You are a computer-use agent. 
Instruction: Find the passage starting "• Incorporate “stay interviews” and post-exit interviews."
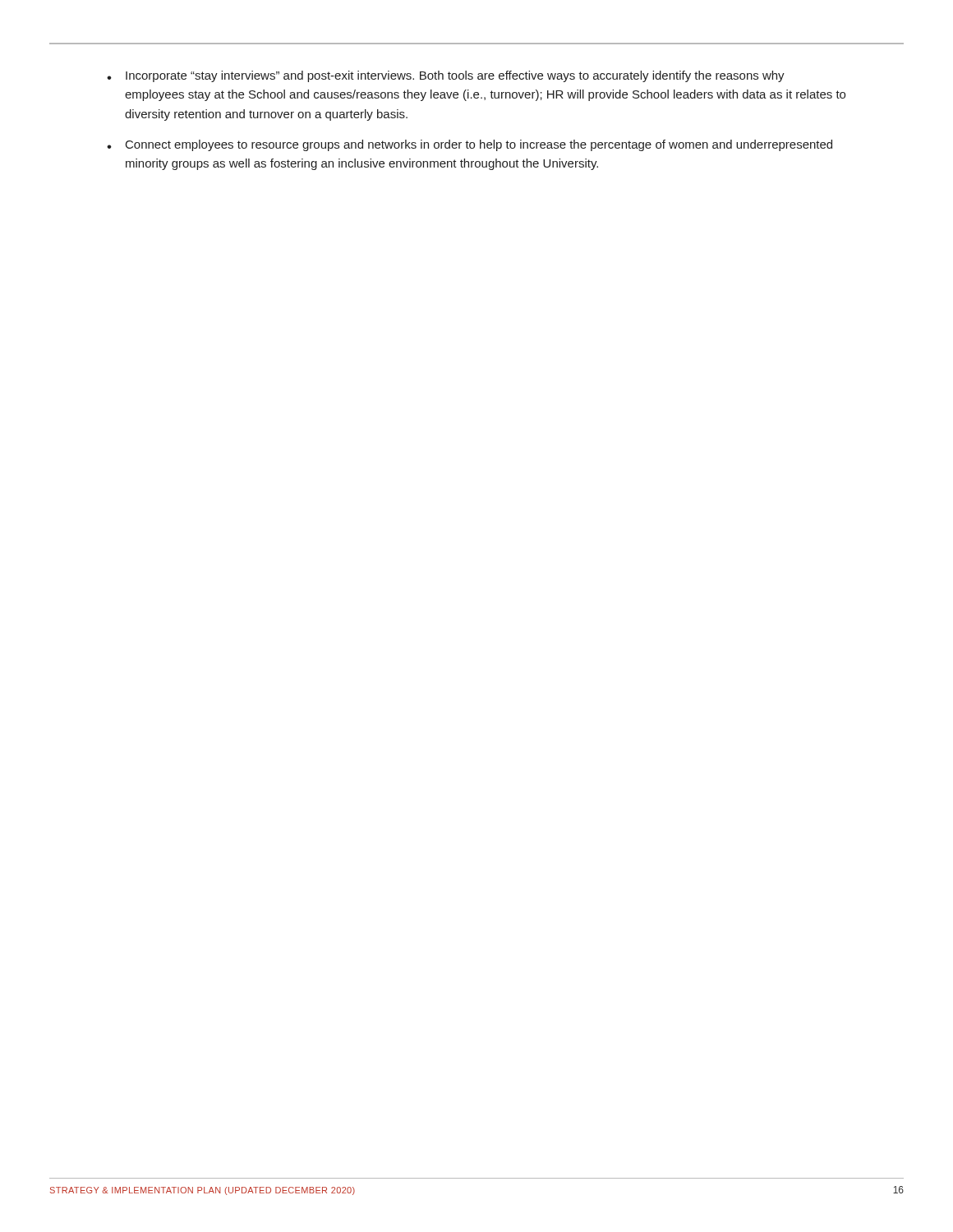(x=476, y=94)
